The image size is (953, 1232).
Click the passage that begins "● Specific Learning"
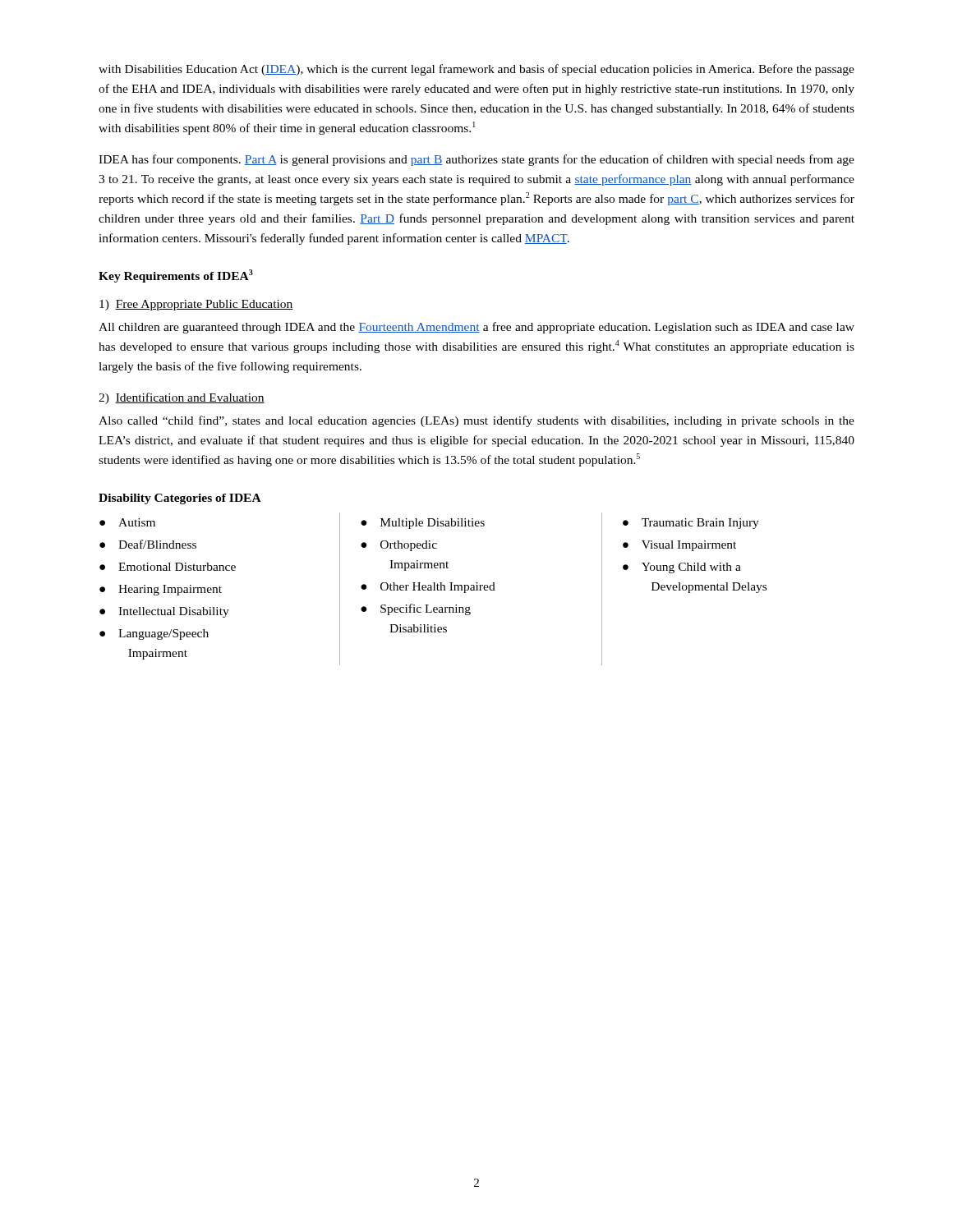415,617
